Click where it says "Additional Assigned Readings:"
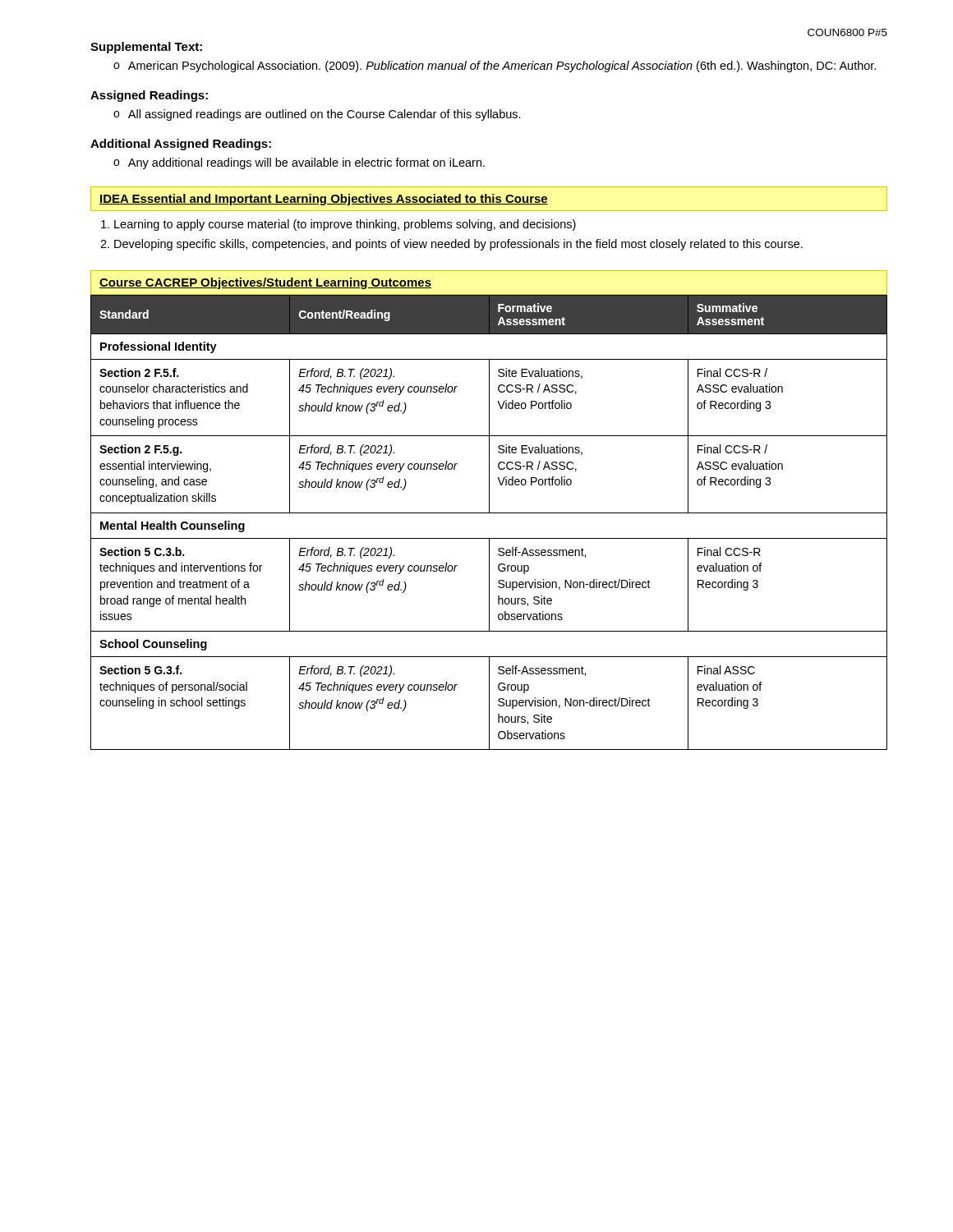Image resolution: width=953 pixels, height=1232 pixels. 181,143
